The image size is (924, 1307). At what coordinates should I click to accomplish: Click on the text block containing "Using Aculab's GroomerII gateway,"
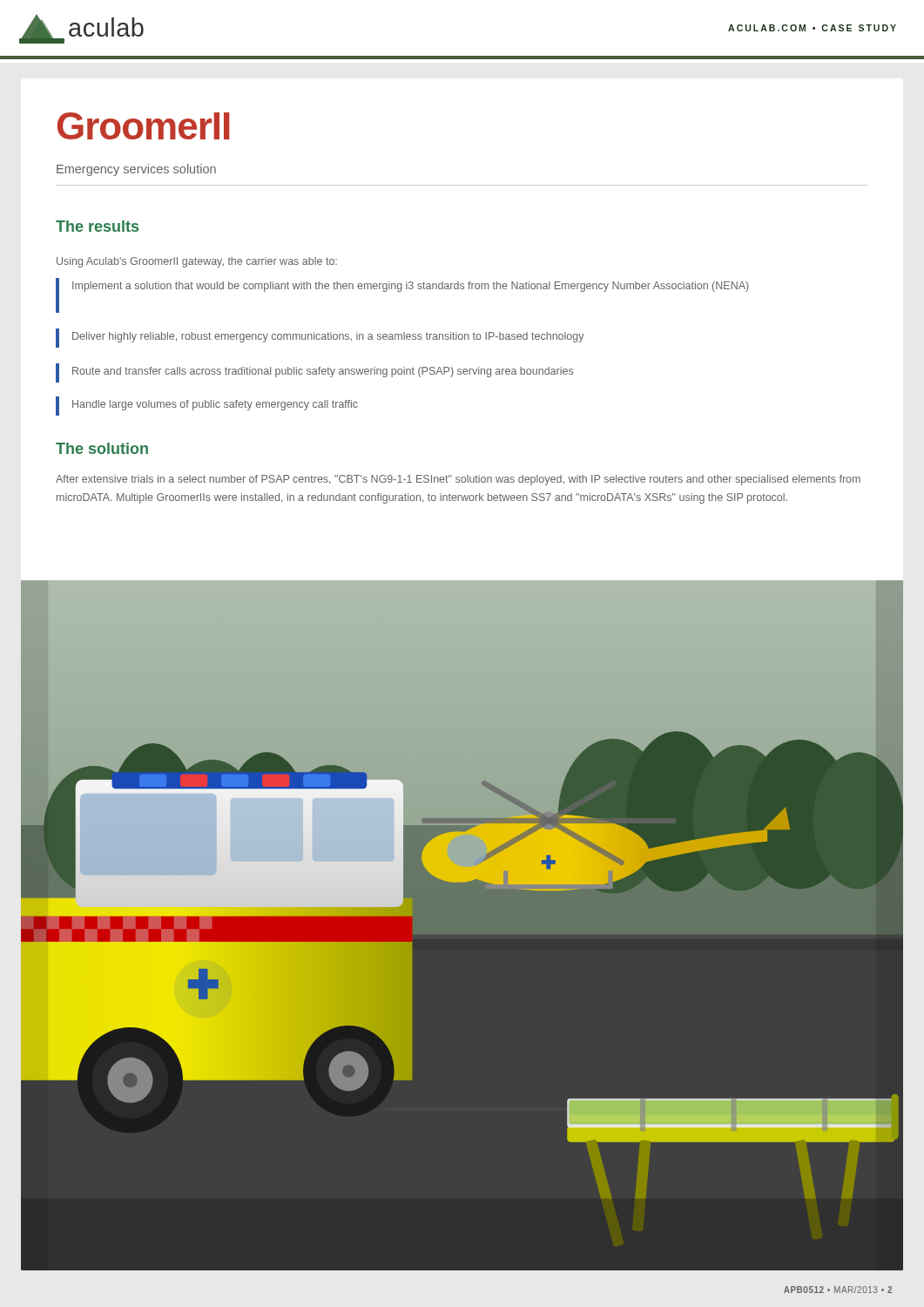point(197,261)
